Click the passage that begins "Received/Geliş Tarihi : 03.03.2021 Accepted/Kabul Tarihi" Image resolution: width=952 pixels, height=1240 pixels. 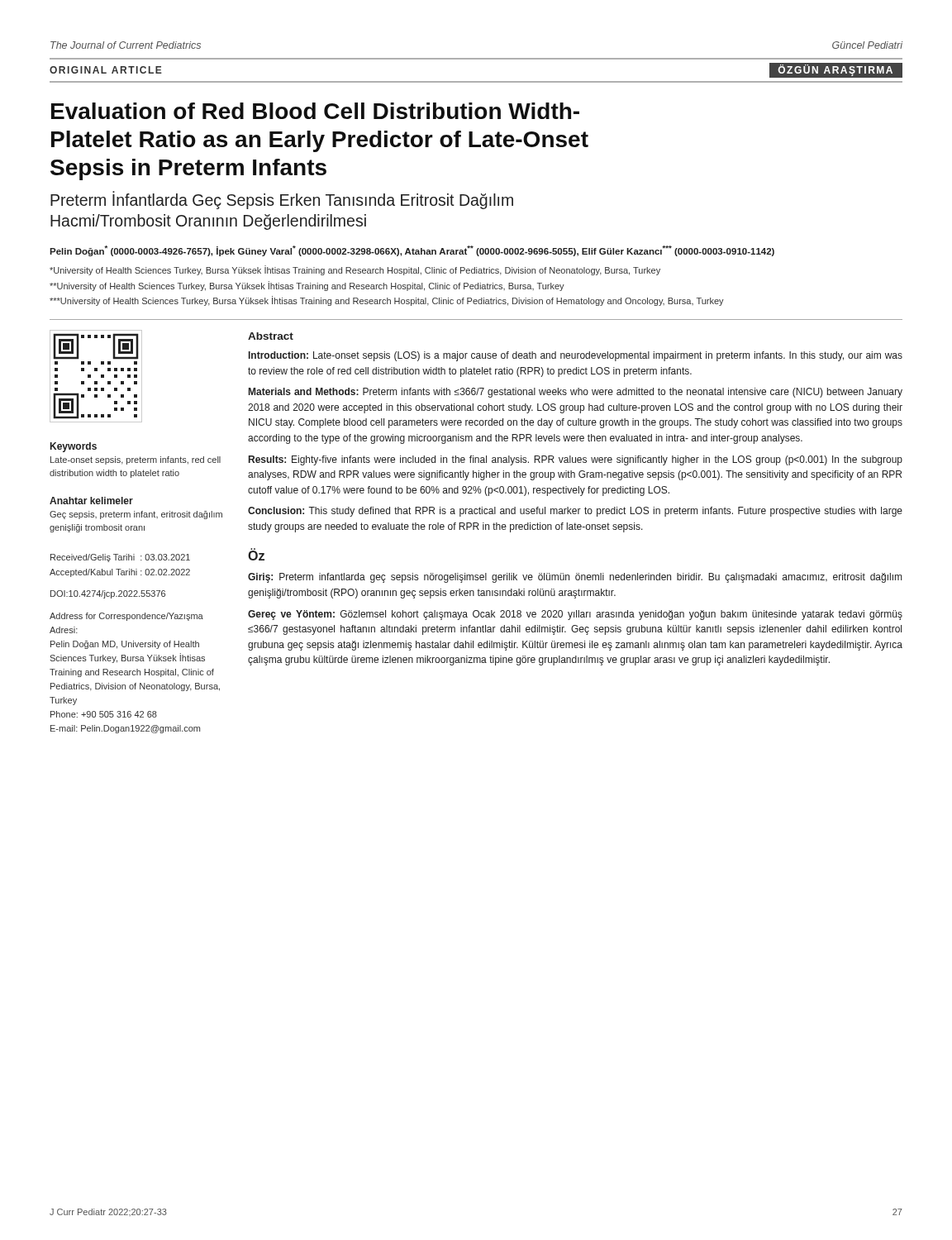pos(120,565)
